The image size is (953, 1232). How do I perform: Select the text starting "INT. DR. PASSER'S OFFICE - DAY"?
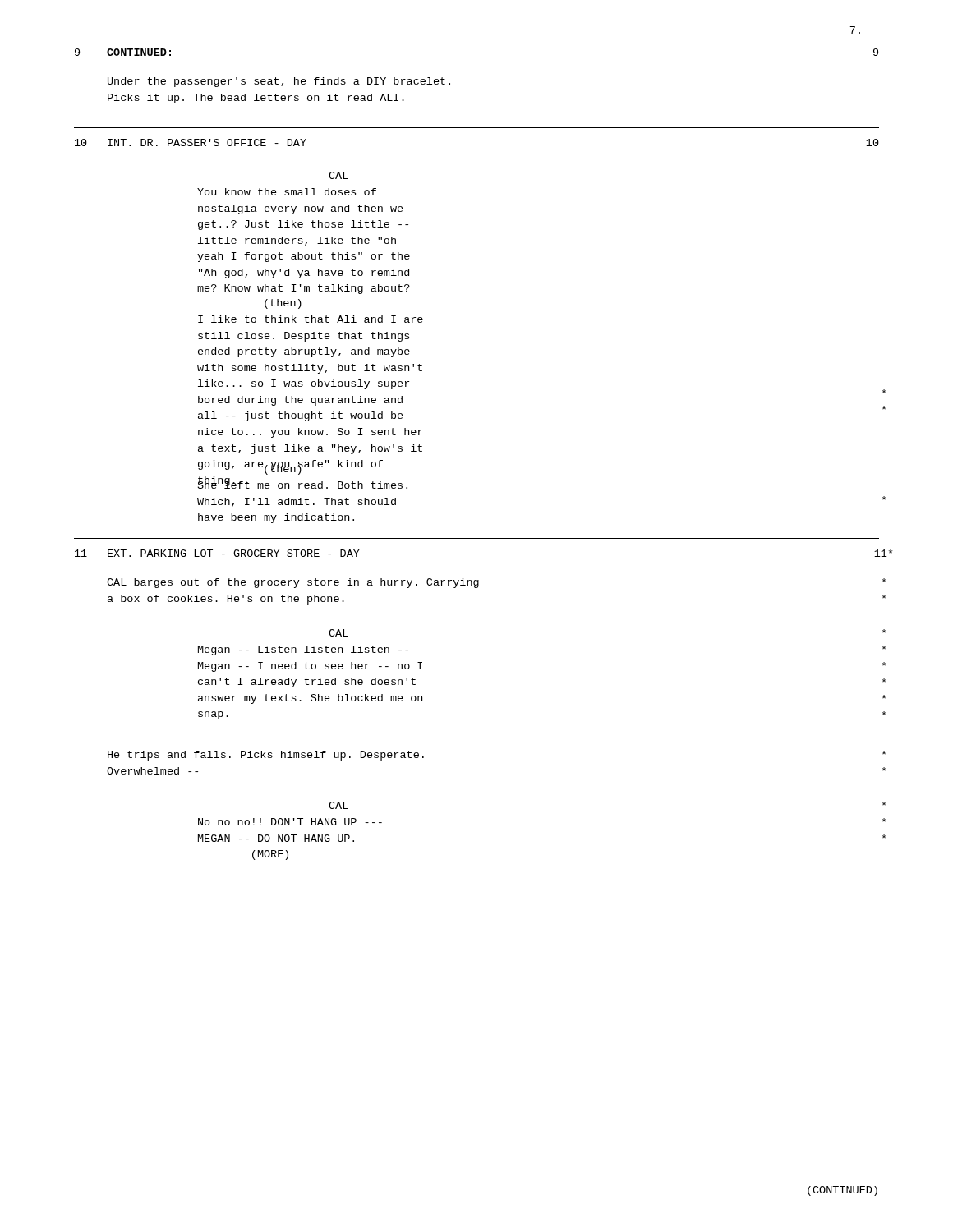click(x=207, y=143)
